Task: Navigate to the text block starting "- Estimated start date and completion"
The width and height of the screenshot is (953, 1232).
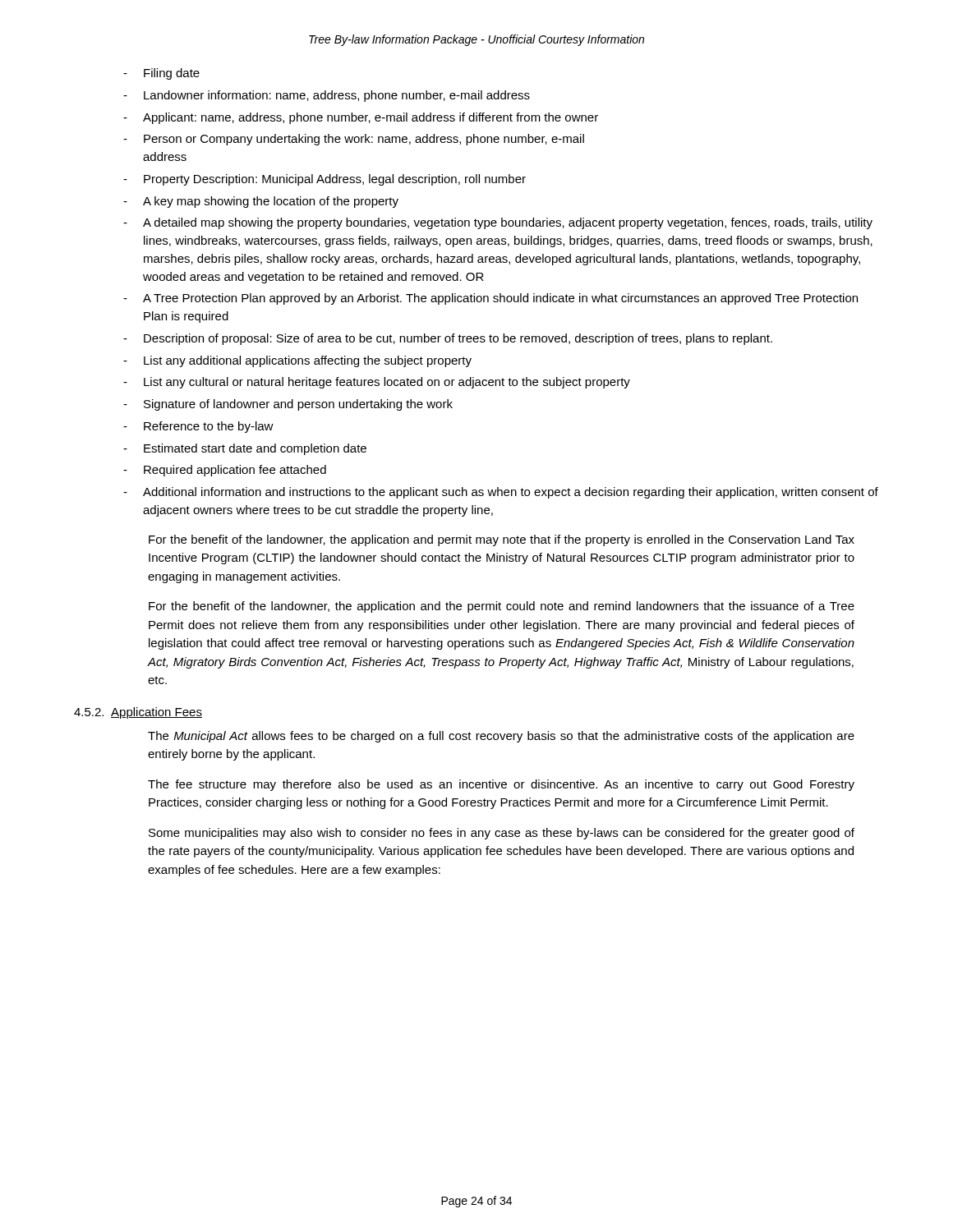Action: (x=245, y=449)
